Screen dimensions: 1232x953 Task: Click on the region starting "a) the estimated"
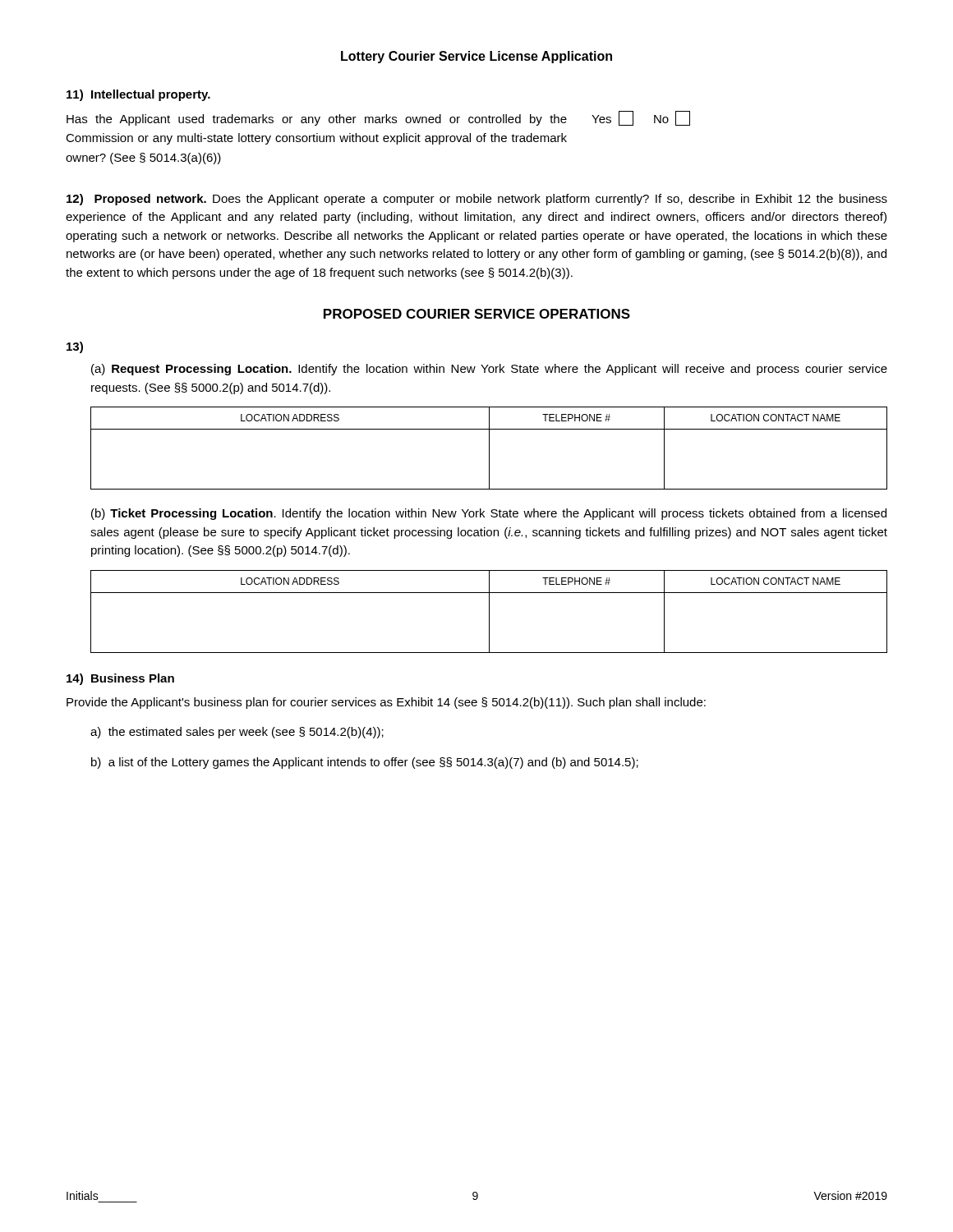point(237,732)
